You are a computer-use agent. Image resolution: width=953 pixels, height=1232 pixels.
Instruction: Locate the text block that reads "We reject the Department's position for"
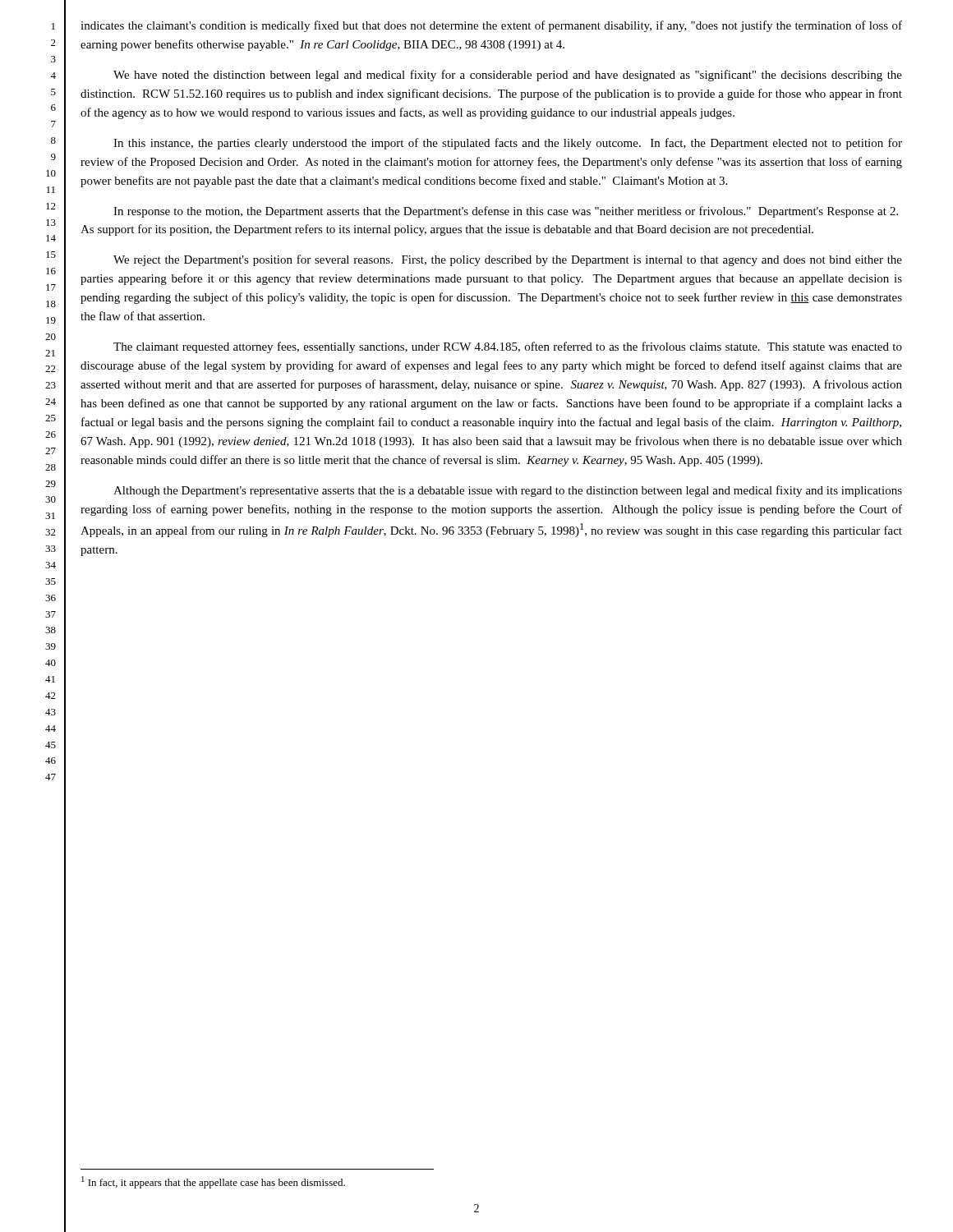point(491,288)
